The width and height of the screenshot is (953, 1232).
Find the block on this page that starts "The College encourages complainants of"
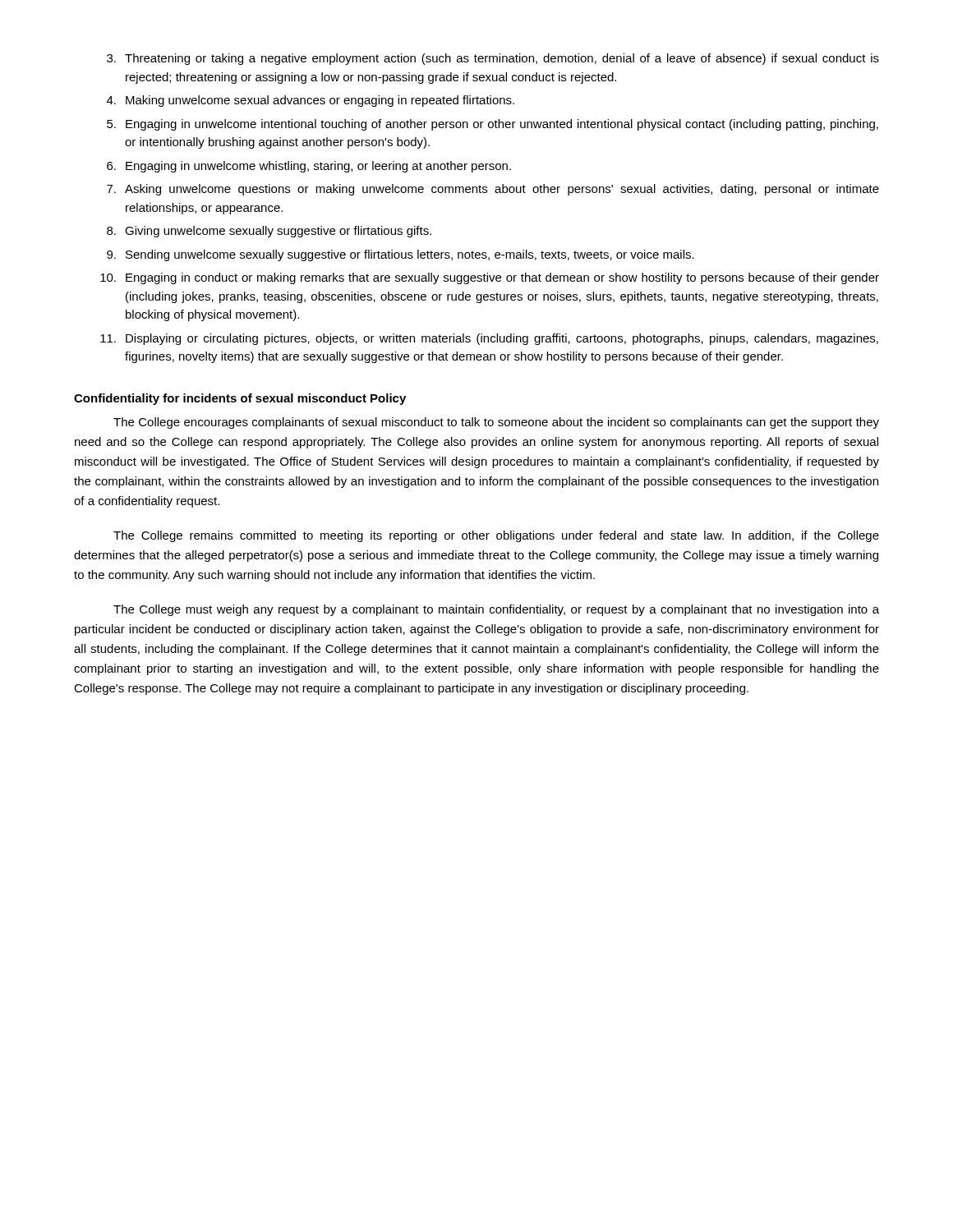click(x=476, y=461)
